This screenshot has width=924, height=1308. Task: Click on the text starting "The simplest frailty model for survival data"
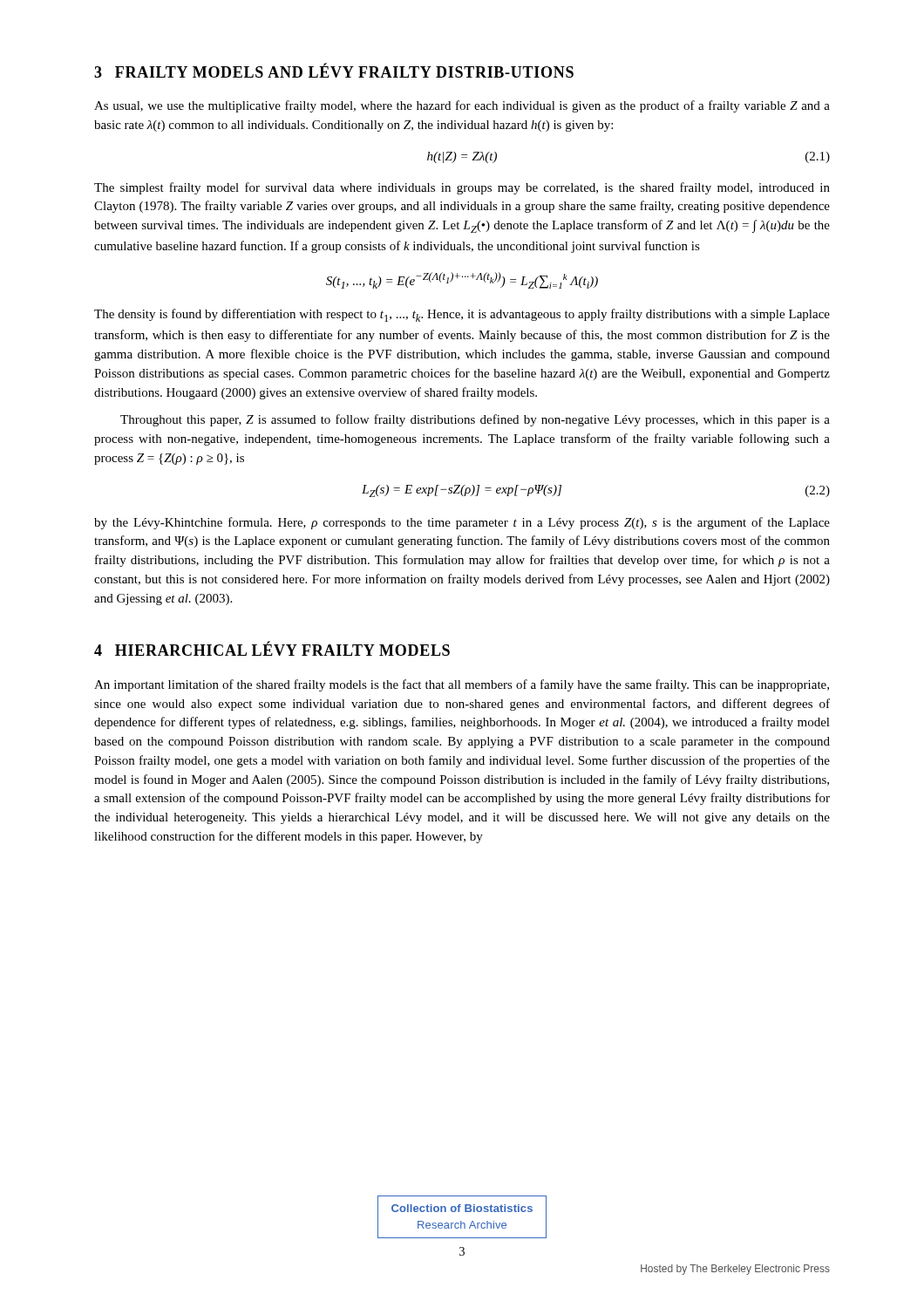(462, 217)
